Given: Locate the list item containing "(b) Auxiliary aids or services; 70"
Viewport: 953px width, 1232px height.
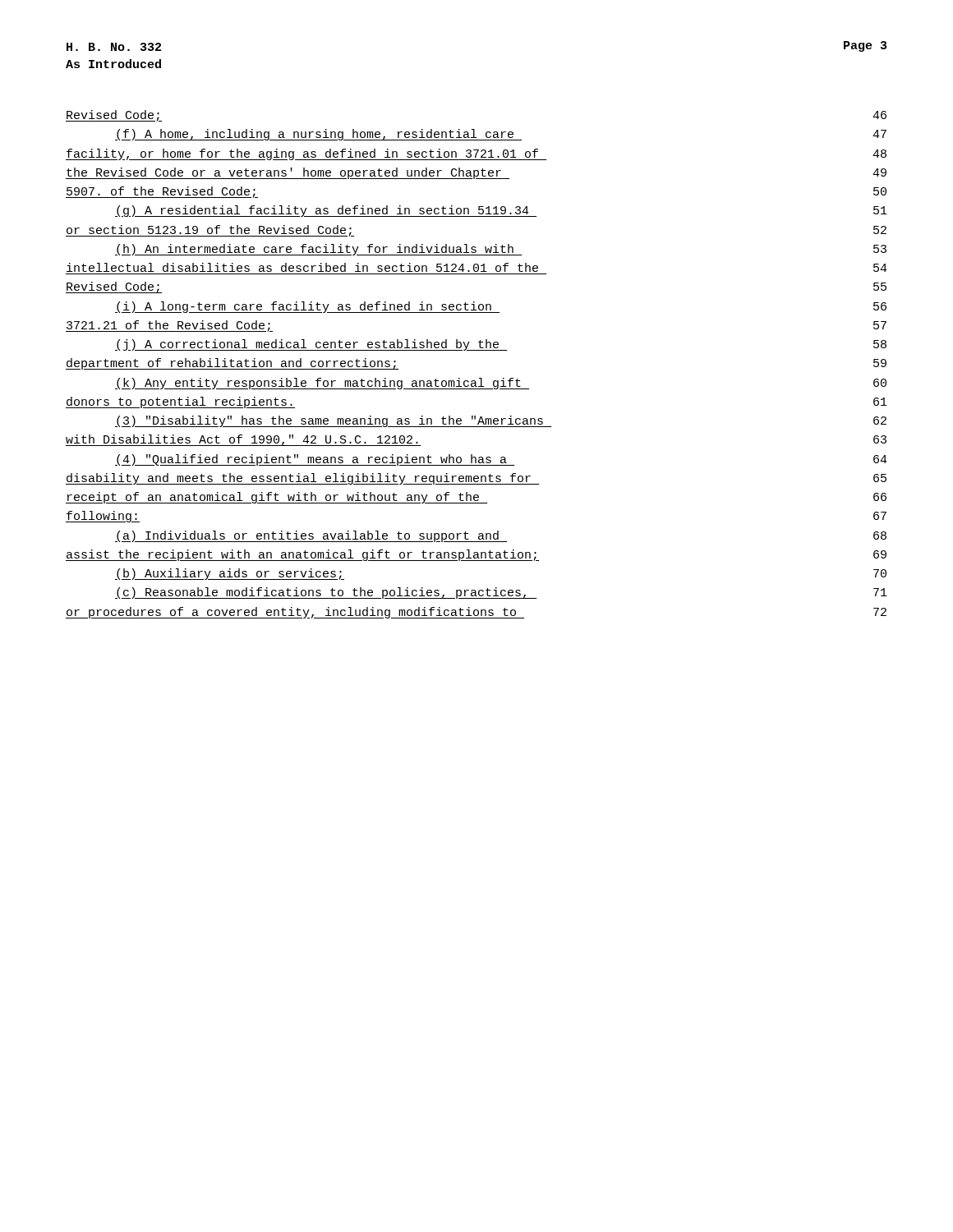Looking at the screenshot, I should 235,574.
